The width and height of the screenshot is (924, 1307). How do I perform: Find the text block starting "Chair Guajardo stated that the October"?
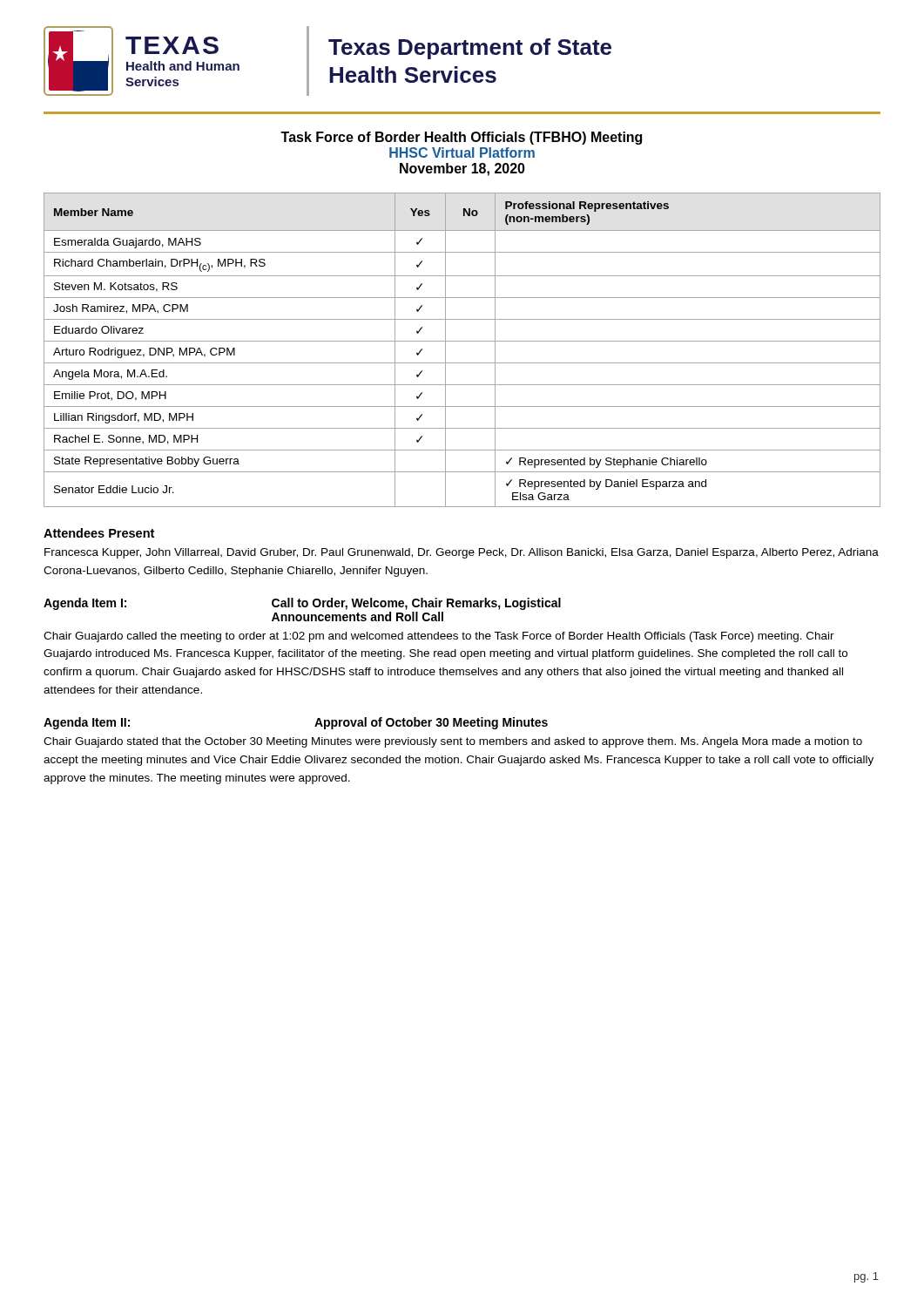(x=459, y=759)
